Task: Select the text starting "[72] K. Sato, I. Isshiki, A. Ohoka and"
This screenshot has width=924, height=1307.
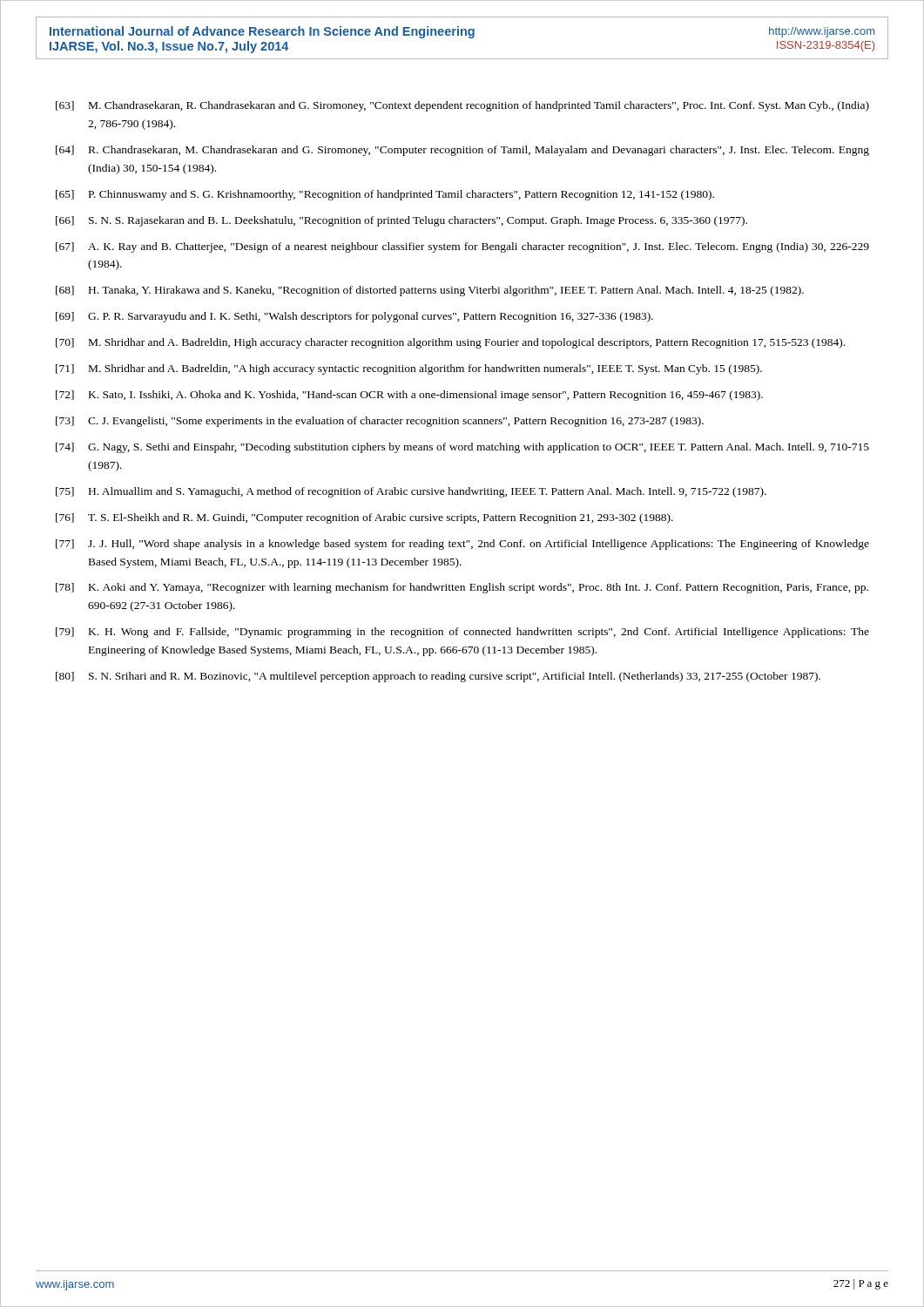Action: tap(462, 395)
